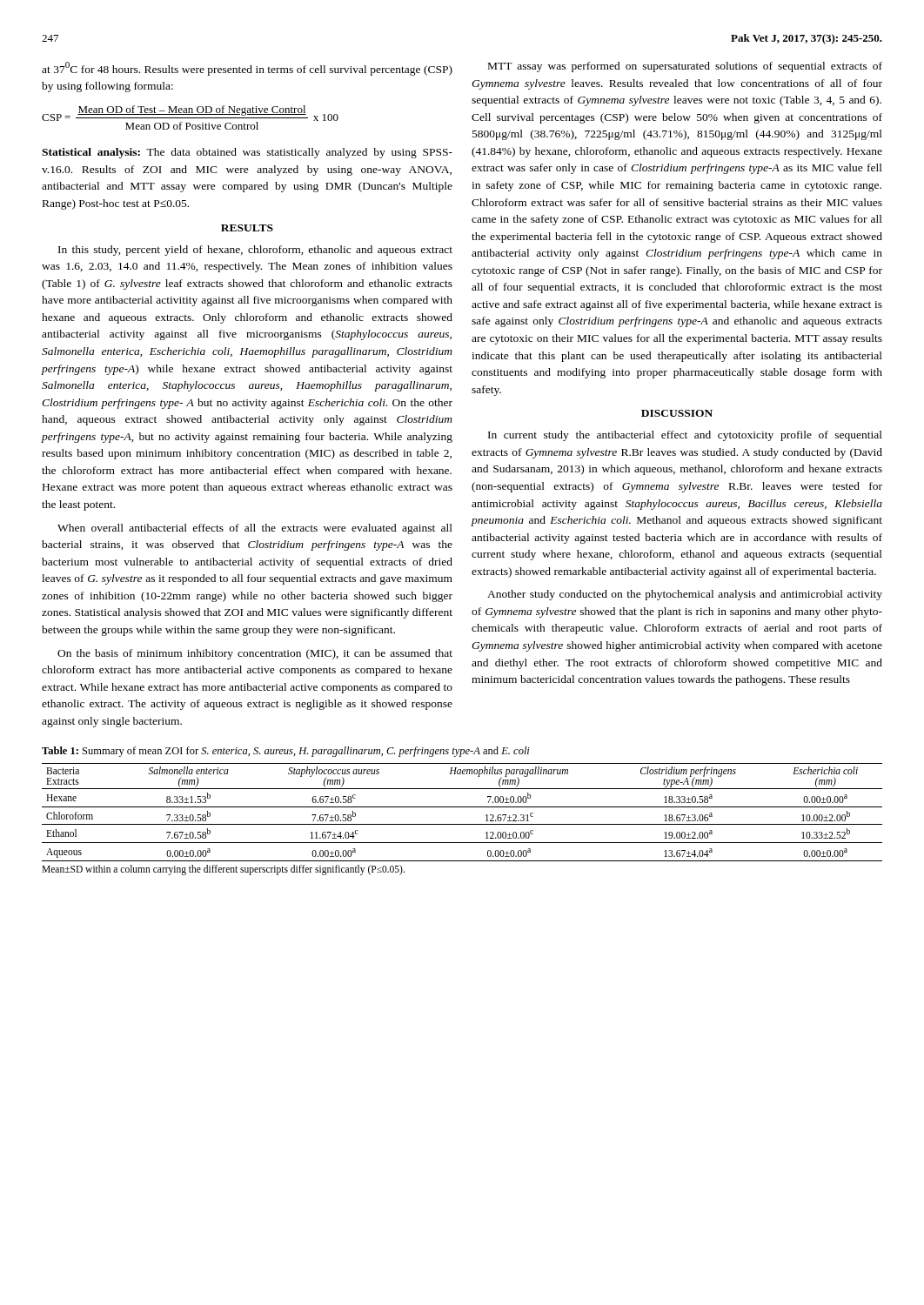The height and width of the screenshot is (1305, 924).
Task: Find the block on this page that starts "Statistical analysis: The data obtained"
Action: [247, 178]
